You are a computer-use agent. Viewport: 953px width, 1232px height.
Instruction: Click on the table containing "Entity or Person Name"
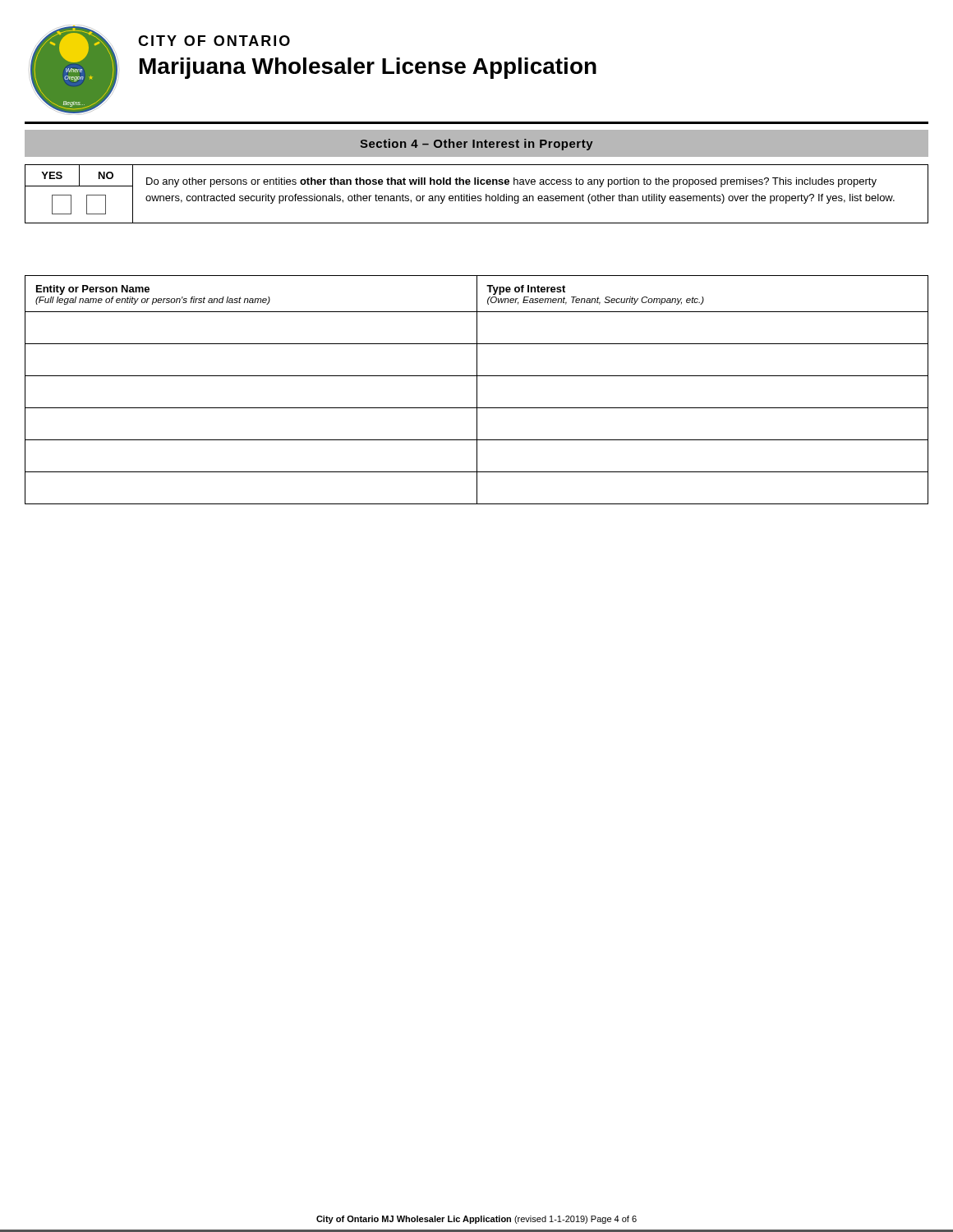(x=476, y=390)
